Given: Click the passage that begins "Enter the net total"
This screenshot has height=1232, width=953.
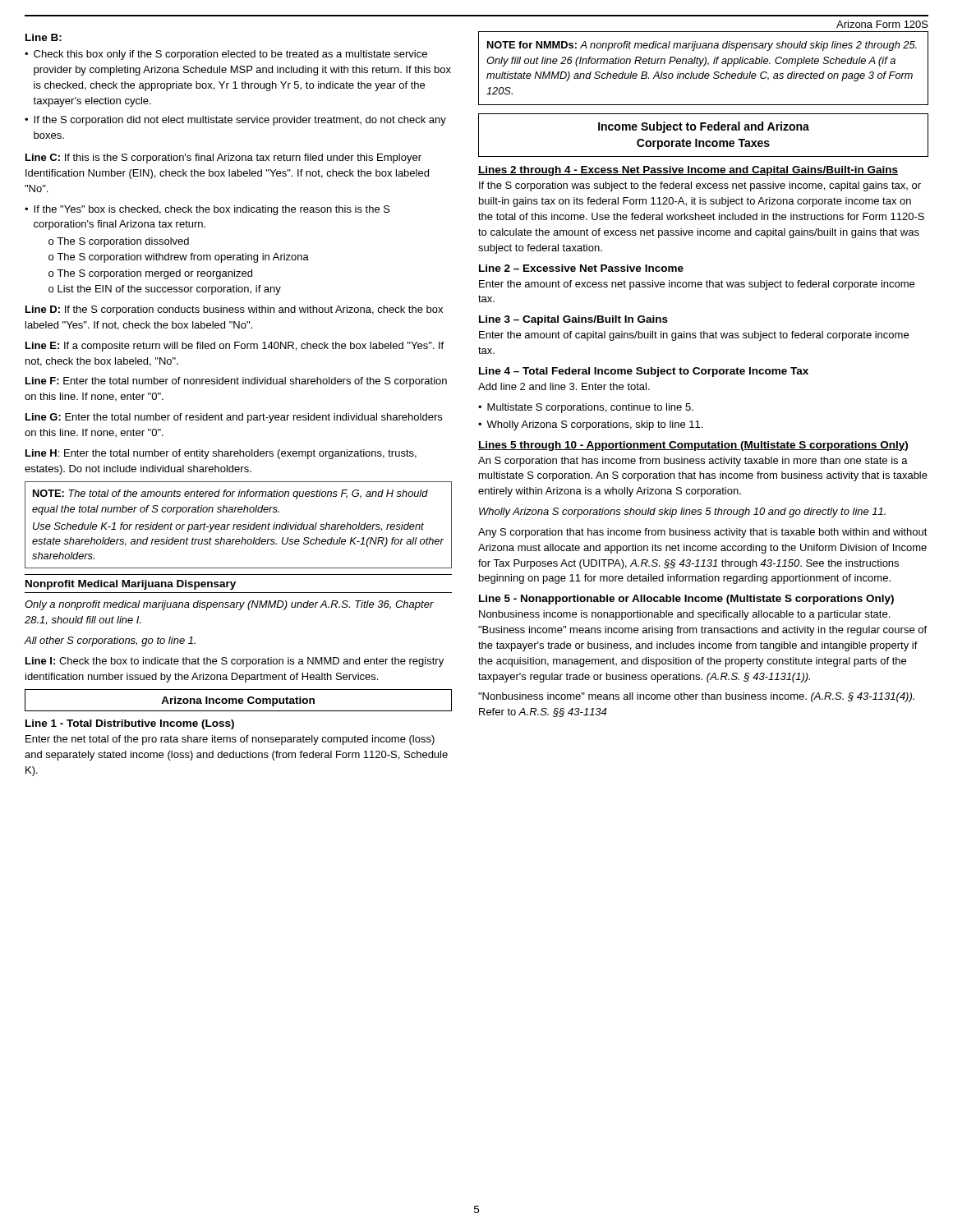Looking at the screenshot, I should point(236,755).
